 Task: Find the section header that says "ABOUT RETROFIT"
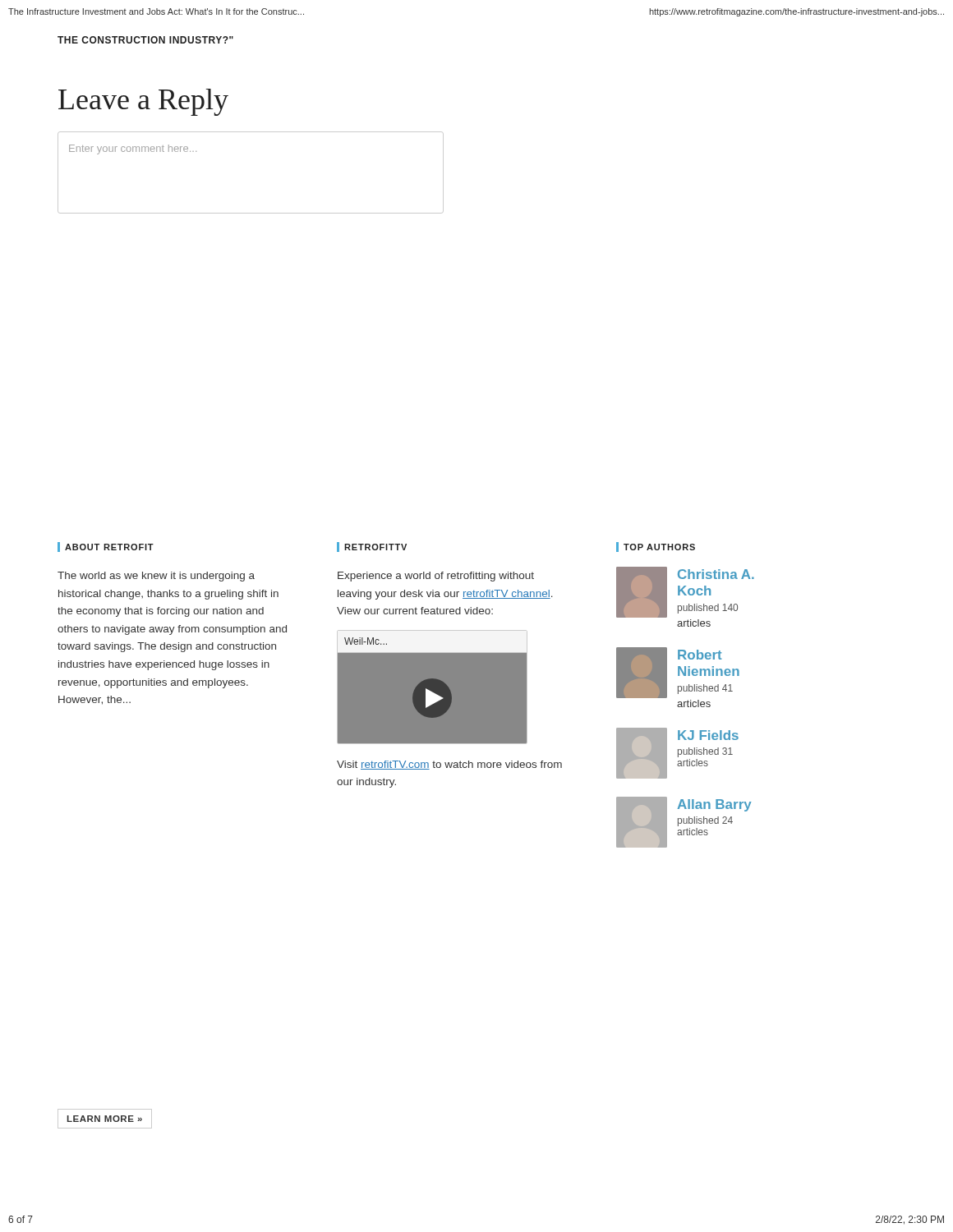click(x=109, y=547)
